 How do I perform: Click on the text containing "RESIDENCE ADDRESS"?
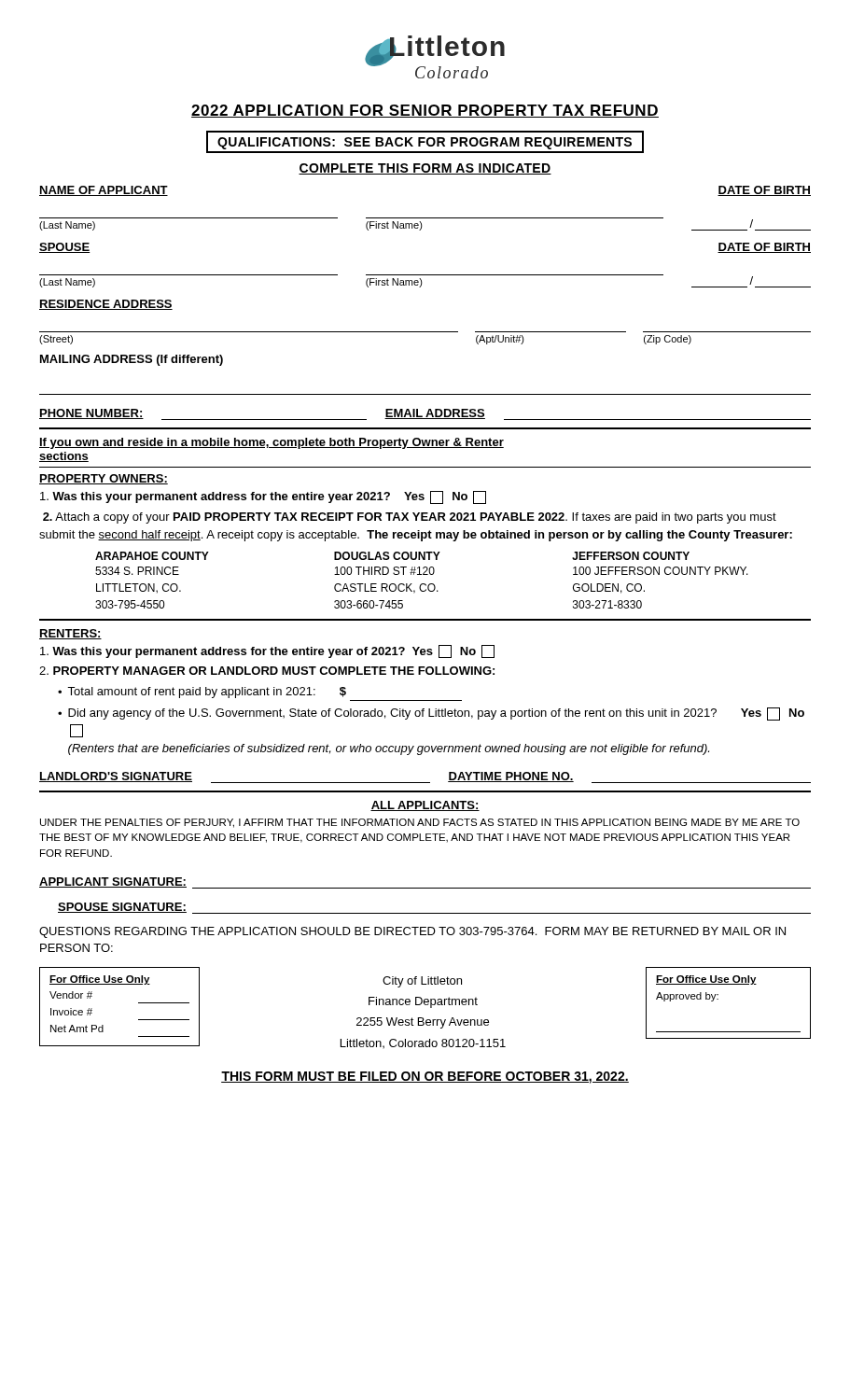coord(106,304)
